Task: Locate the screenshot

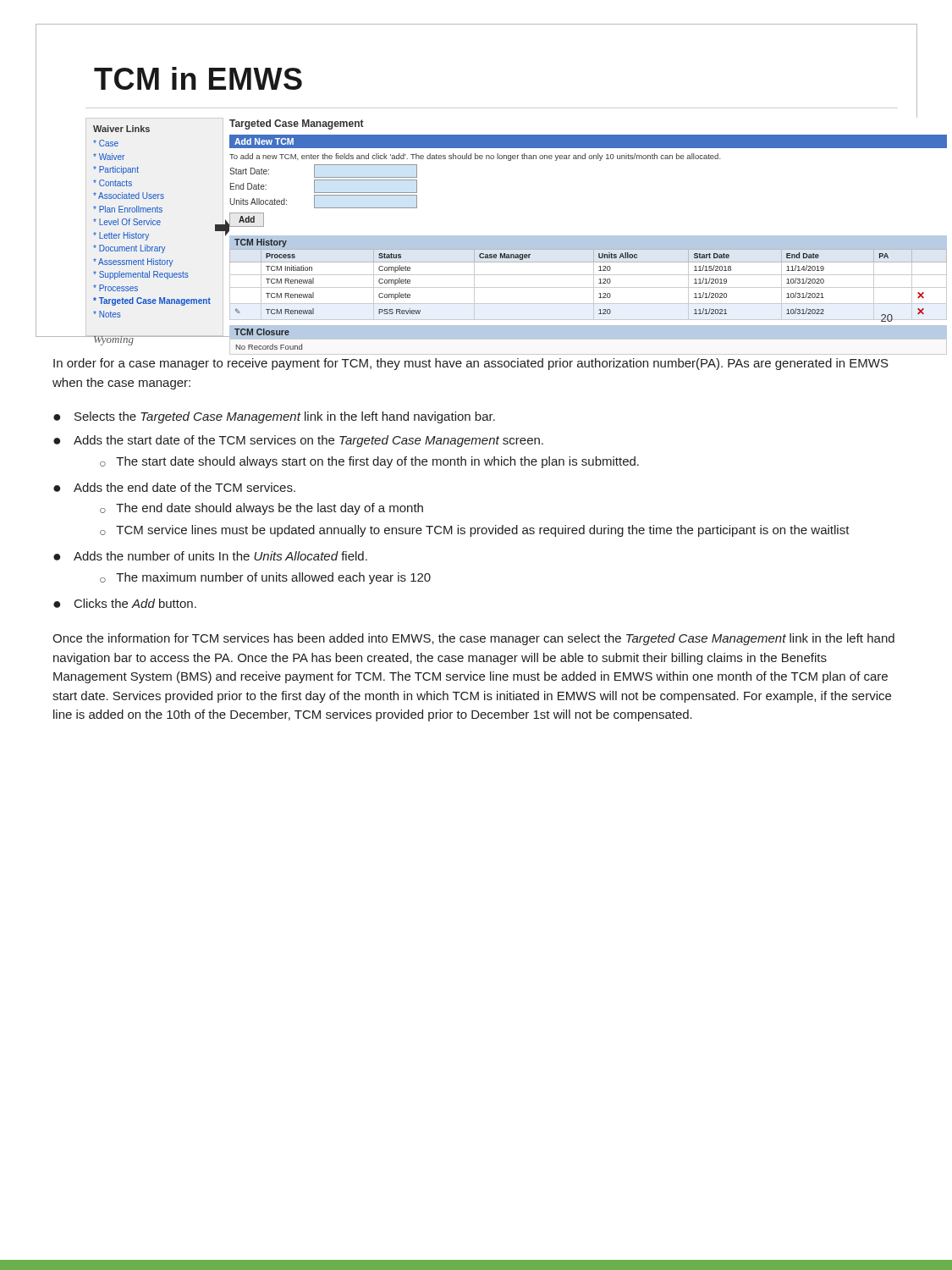Action: click(x=476, y=180)
